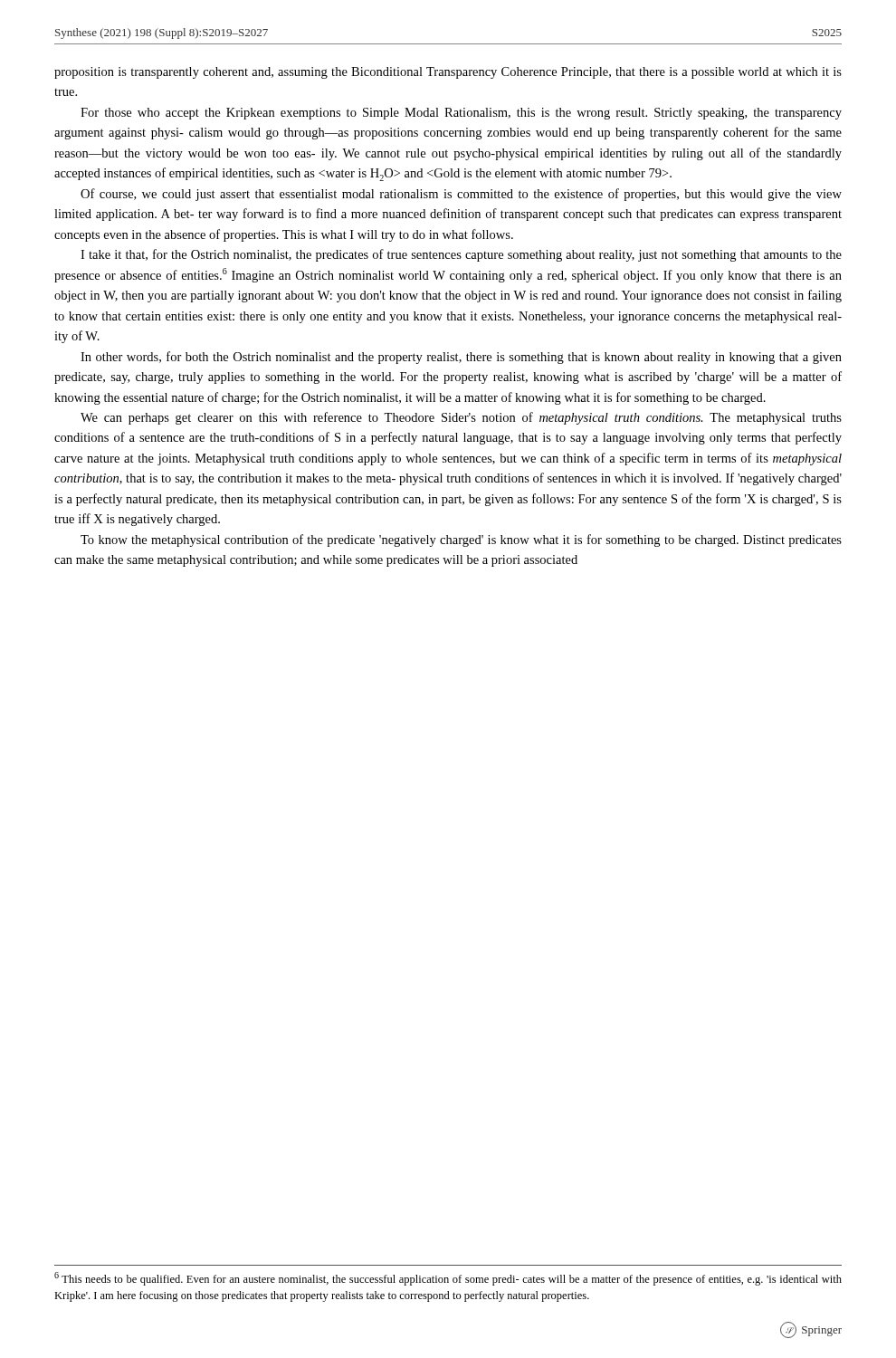Click on the text block starting "We can perhaps get"
This screenshot has height=1358, width=896.
[448, 468]
